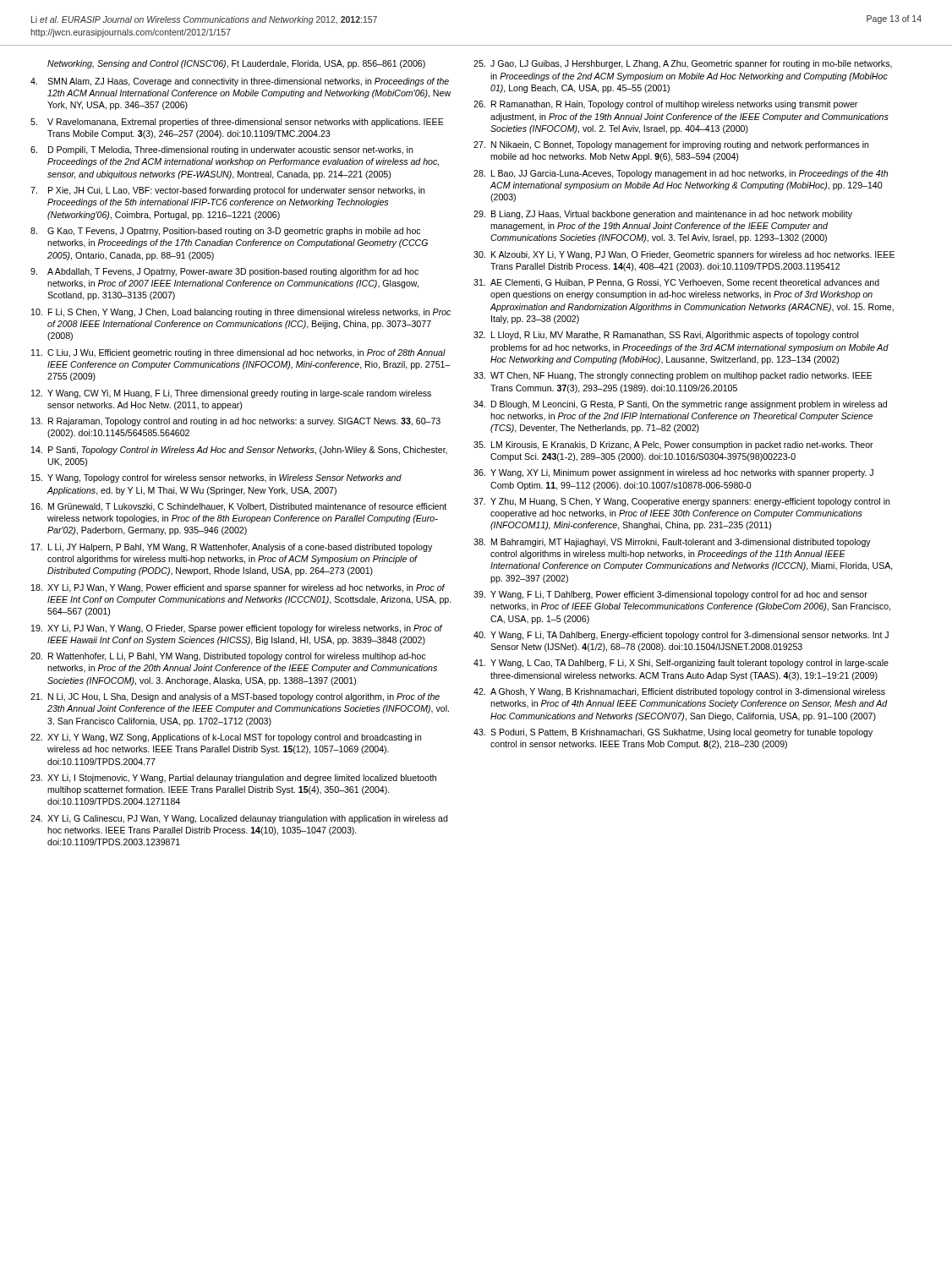This screenshot has width=952, height=1268.
Task: Select the list item with the text "36. Y Wang, XY Li, Minimum"
Action: click(x=685, y=479)
